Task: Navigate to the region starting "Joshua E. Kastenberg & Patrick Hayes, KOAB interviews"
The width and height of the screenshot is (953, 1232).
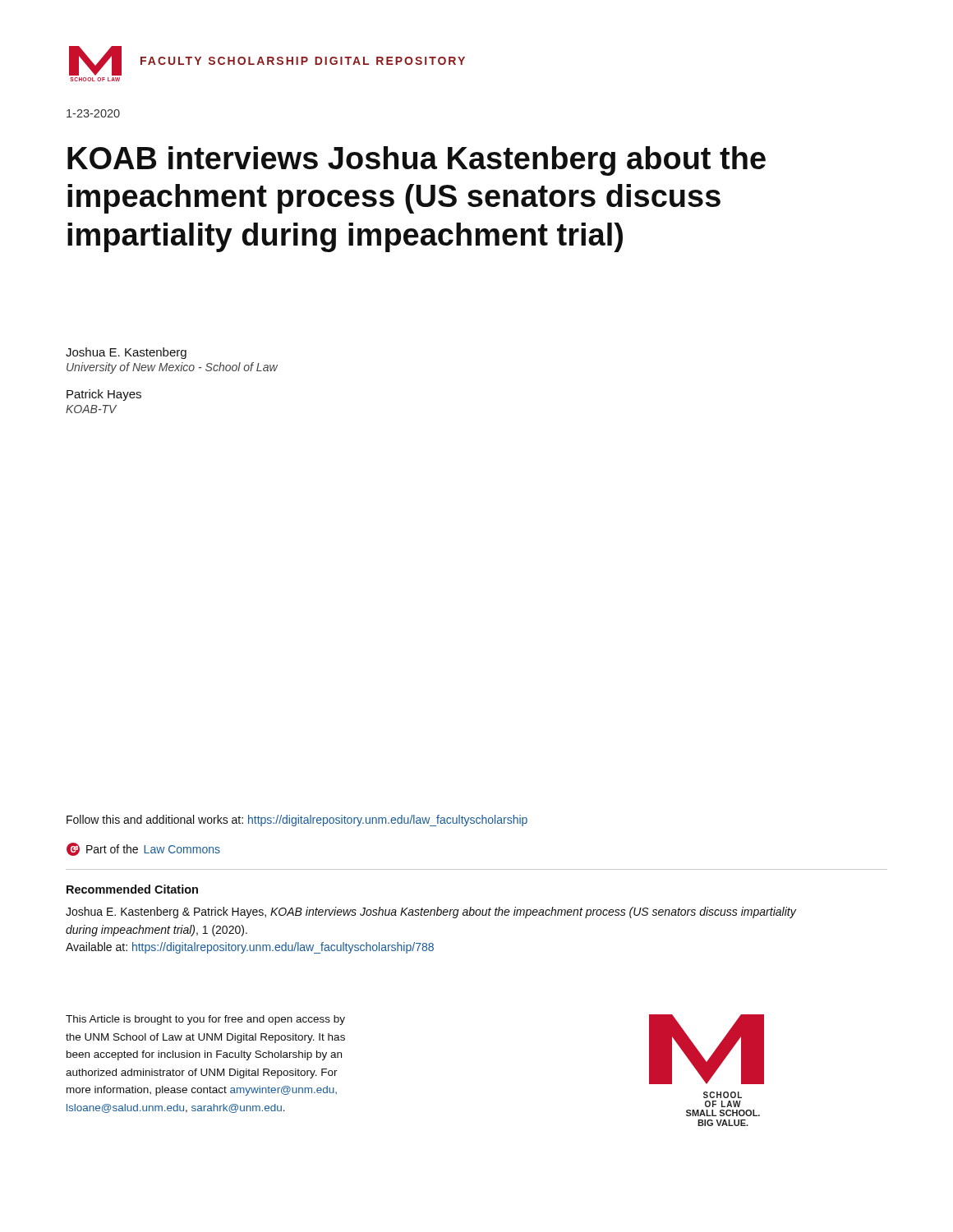Action: point(431,913)
